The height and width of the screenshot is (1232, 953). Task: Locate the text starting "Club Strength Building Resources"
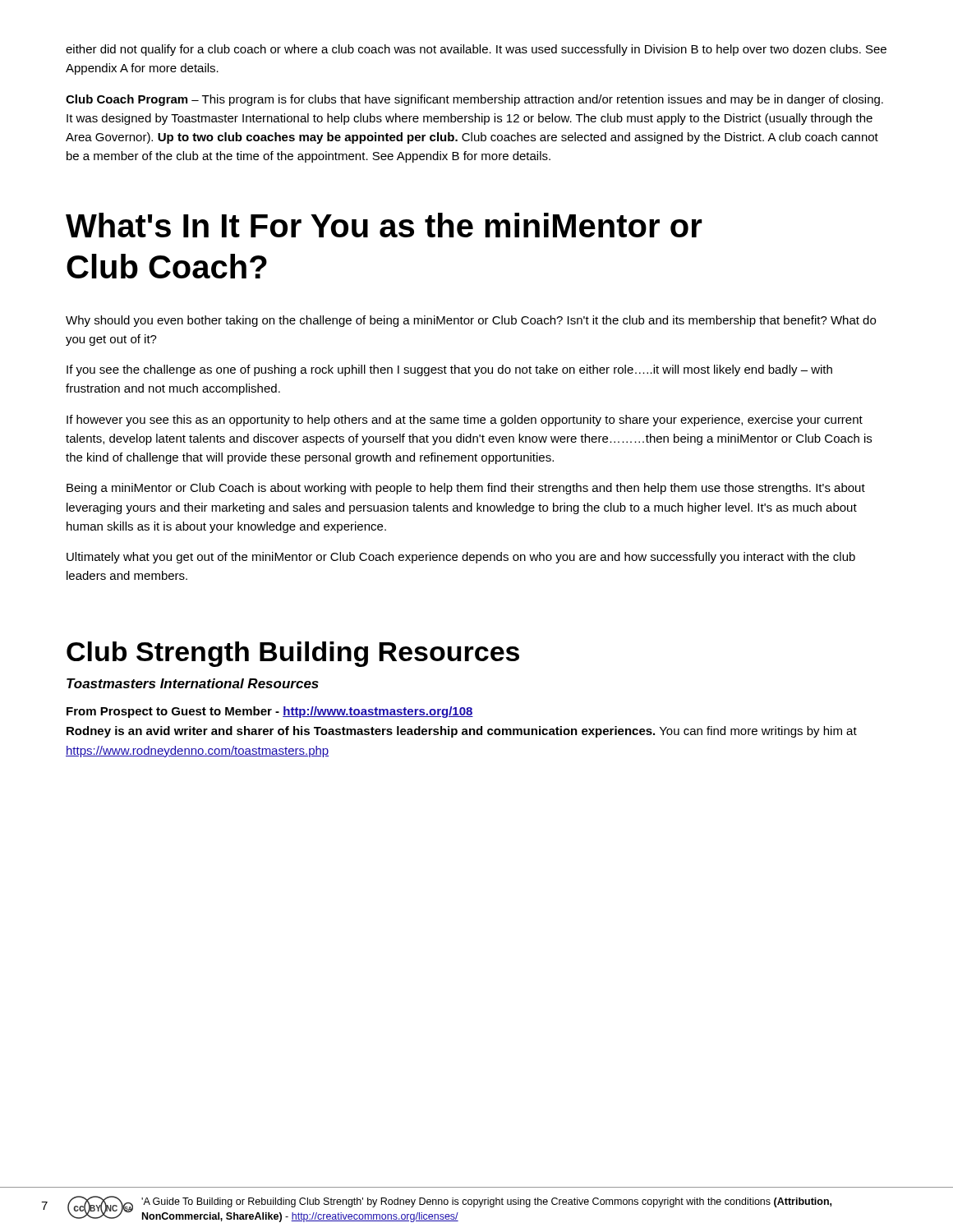click(x=293, y=651)
